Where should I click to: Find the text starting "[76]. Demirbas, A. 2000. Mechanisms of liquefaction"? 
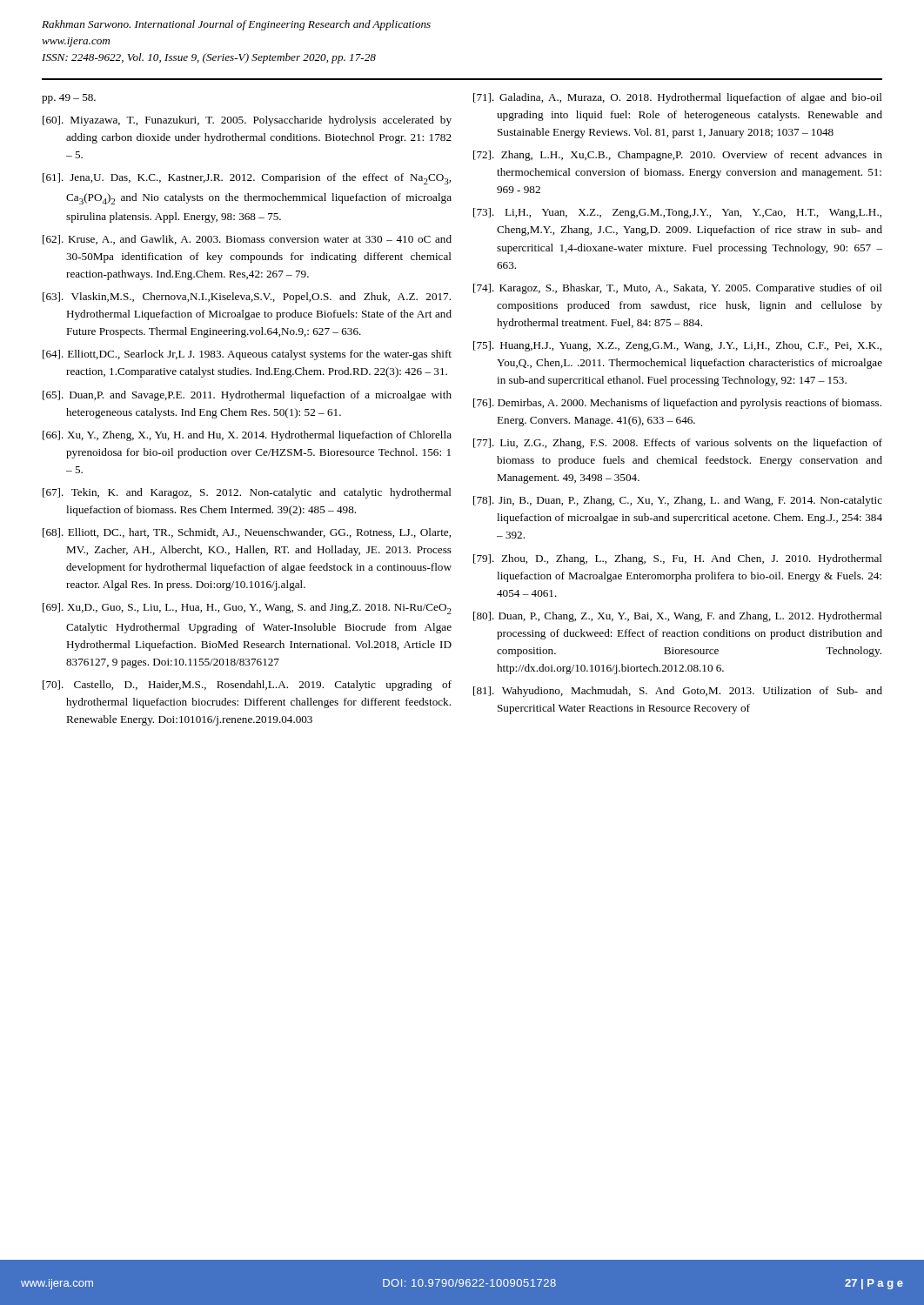(677, 411)
